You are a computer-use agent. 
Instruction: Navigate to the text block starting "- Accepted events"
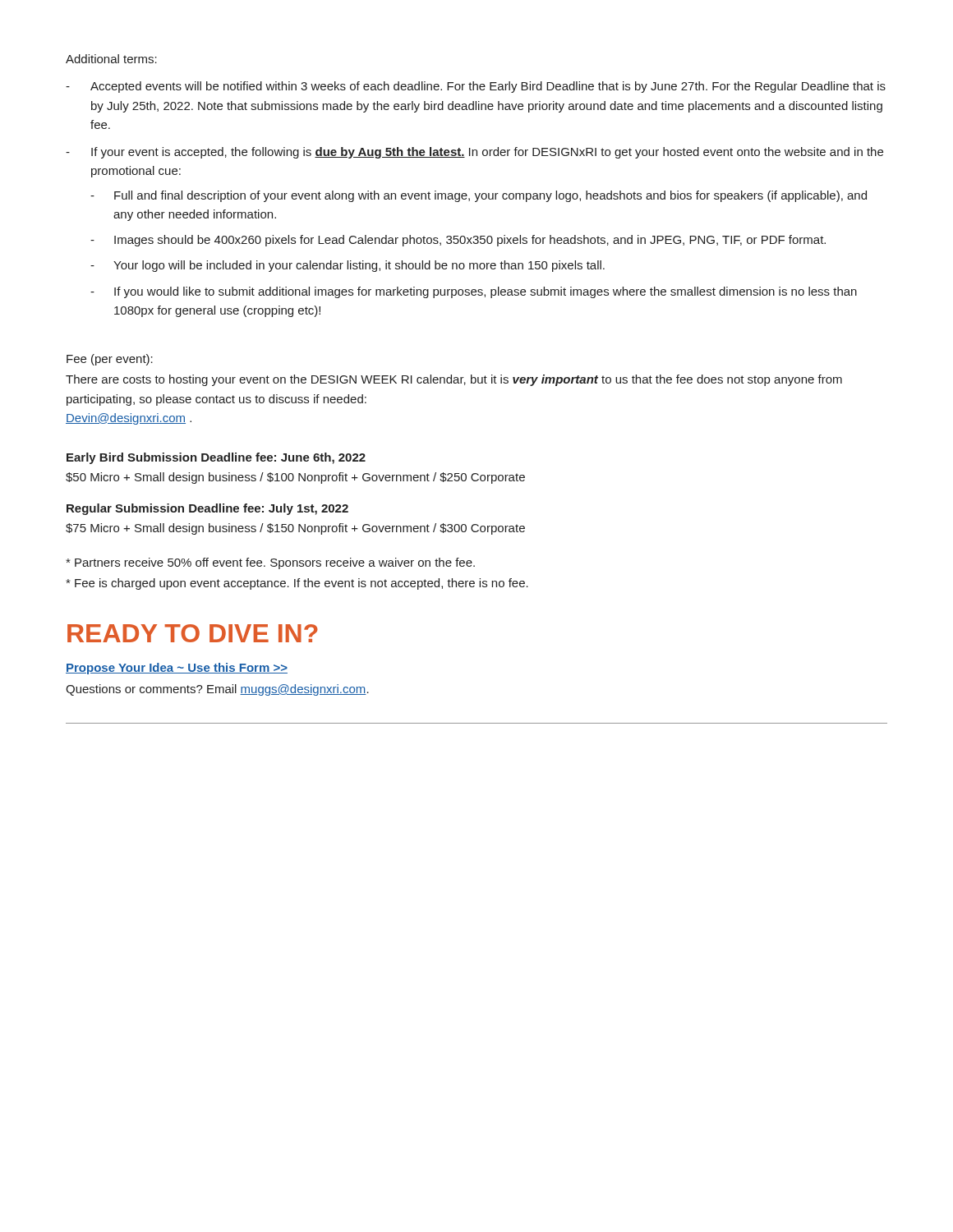(x=476, y=105)
